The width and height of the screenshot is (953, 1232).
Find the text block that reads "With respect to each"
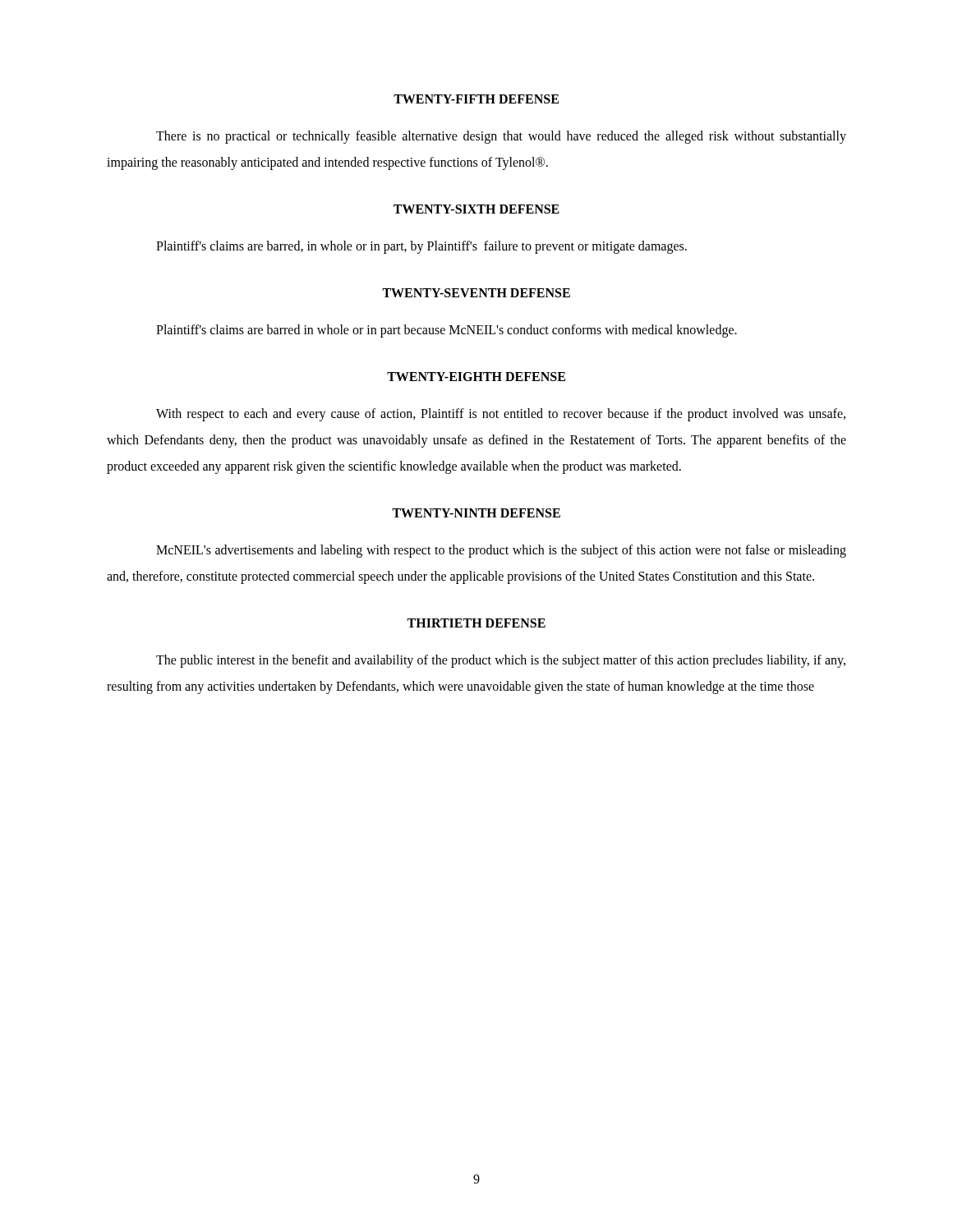click(x=476, y=440)
